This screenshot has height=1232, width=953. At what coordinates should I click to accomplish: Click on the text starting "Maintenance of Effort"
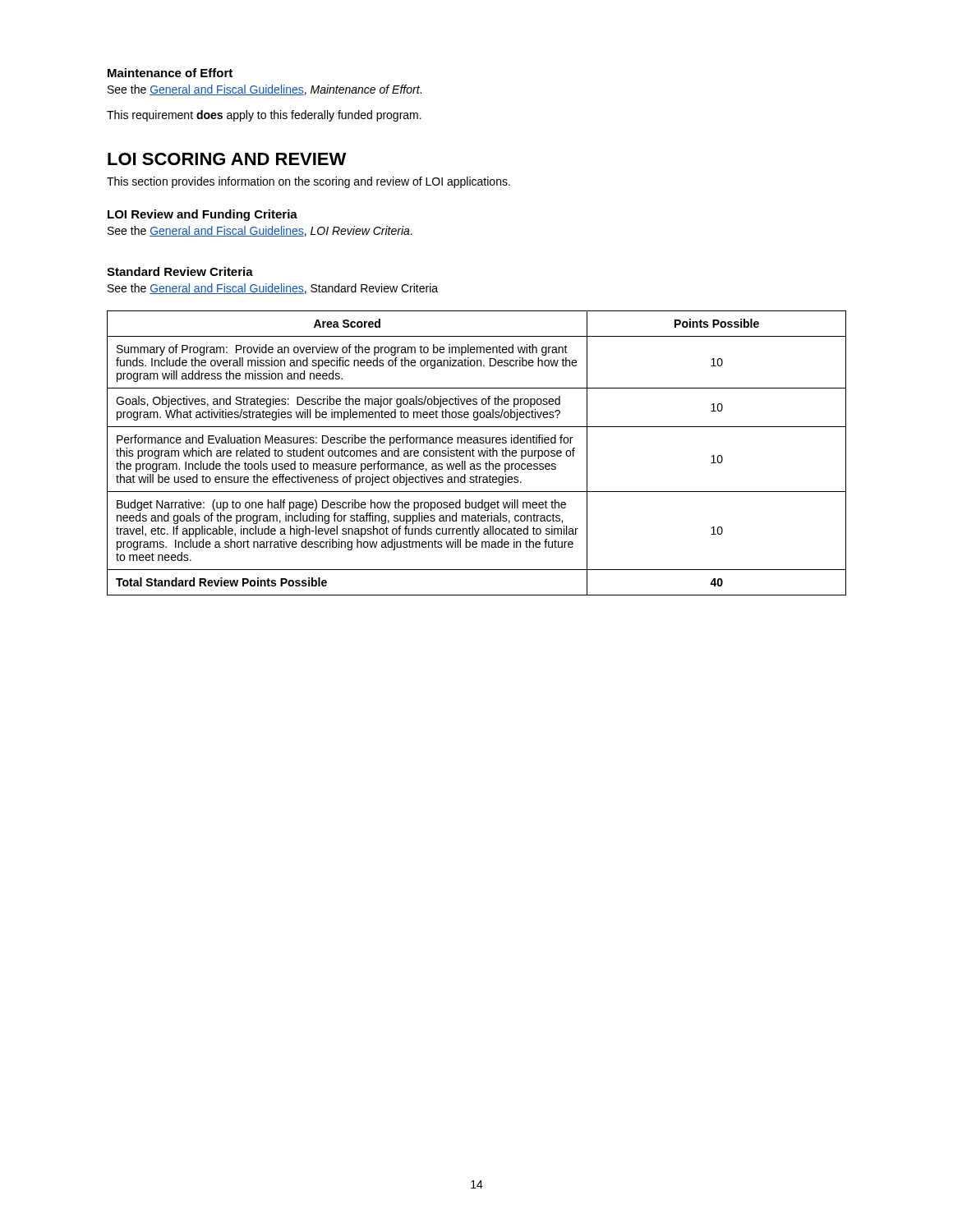[x=170, y=73]
